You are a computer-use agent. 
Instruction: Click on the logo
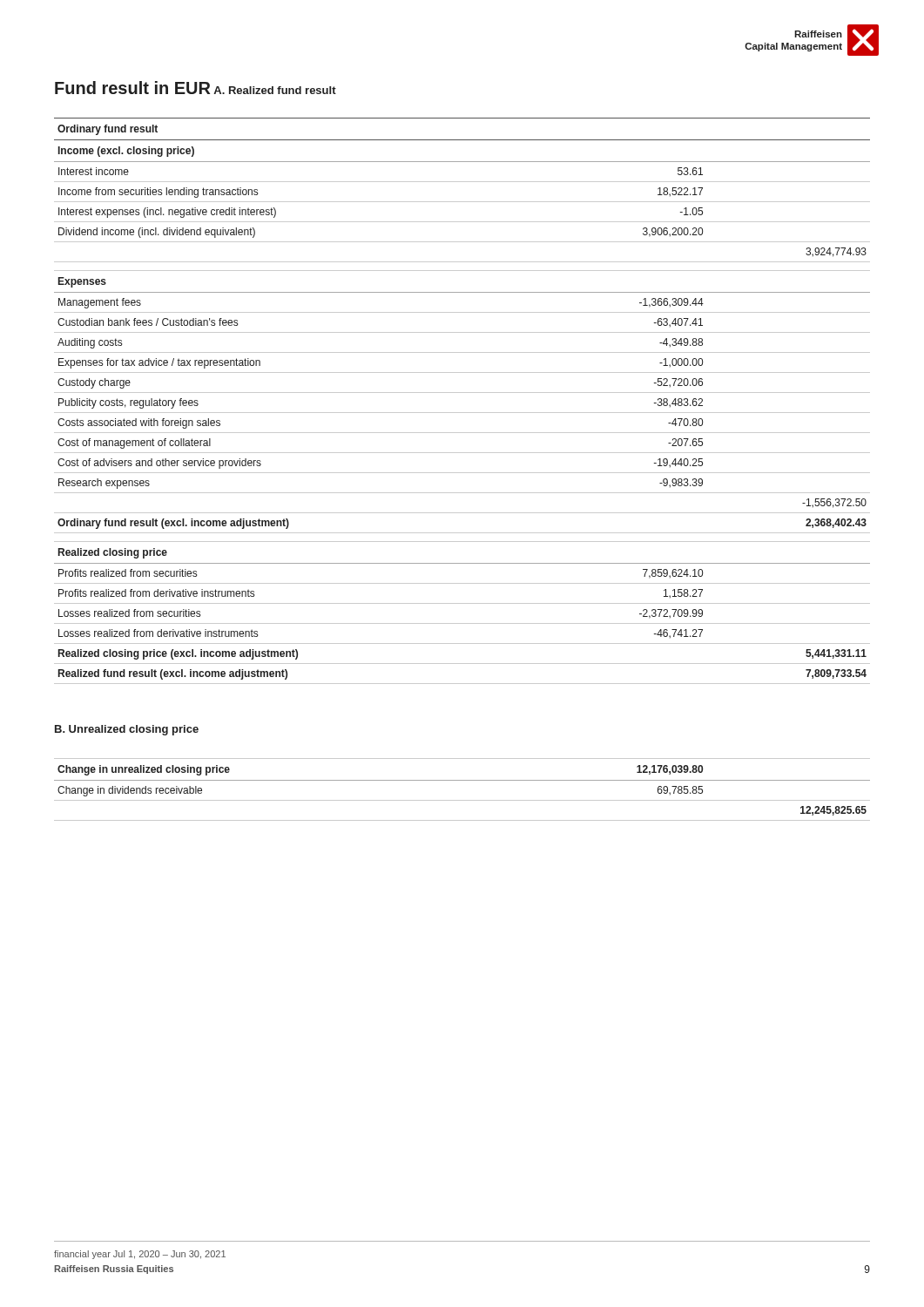pyautogui.click(x=812, y=40)
